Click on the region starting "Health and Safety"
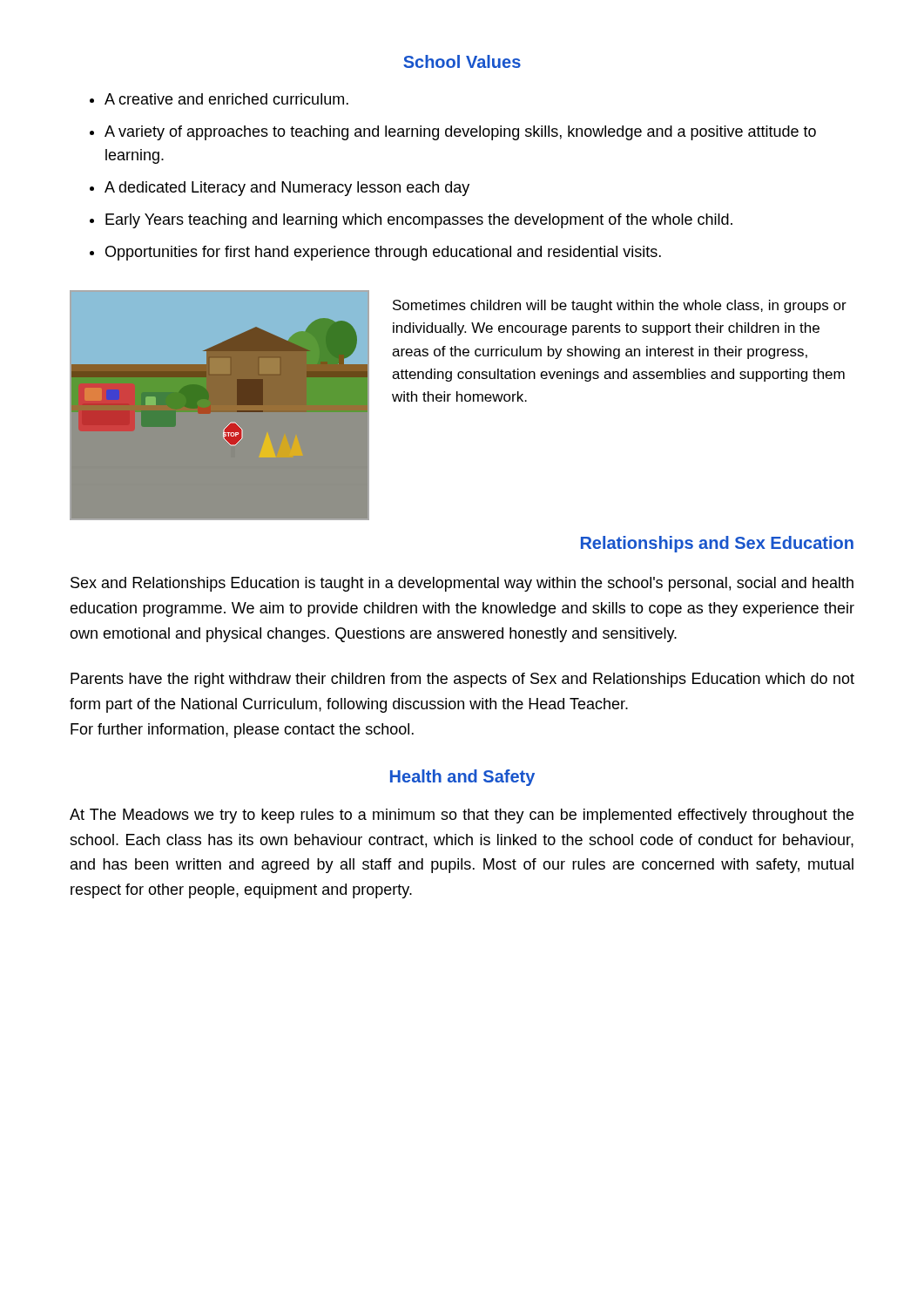This screenshot has width=924, height=1307. pyautogui.click(x=462, y=776)
